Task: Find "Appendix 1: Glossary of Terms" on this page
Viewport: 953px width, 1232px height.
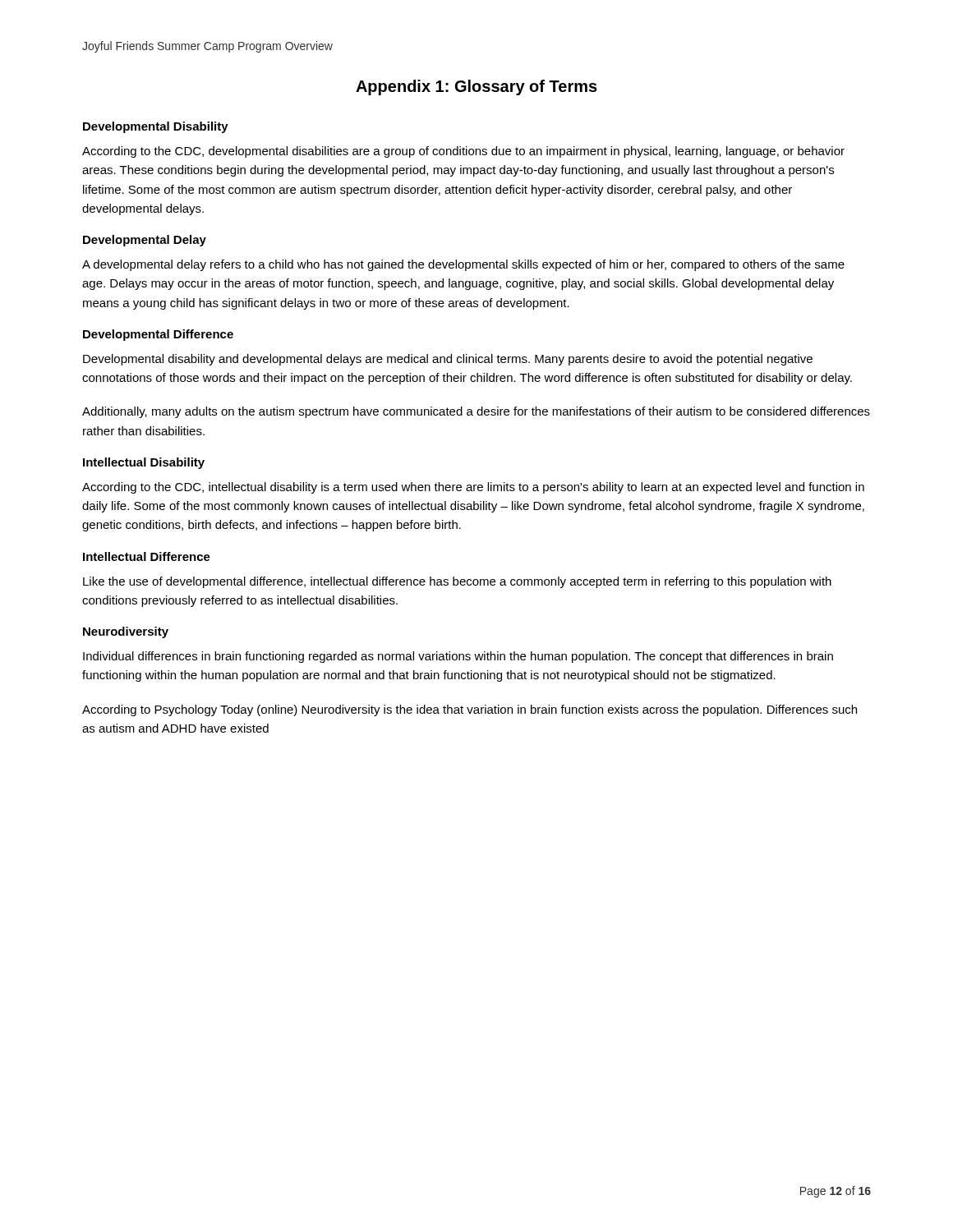Action: [x=476, y=86]
